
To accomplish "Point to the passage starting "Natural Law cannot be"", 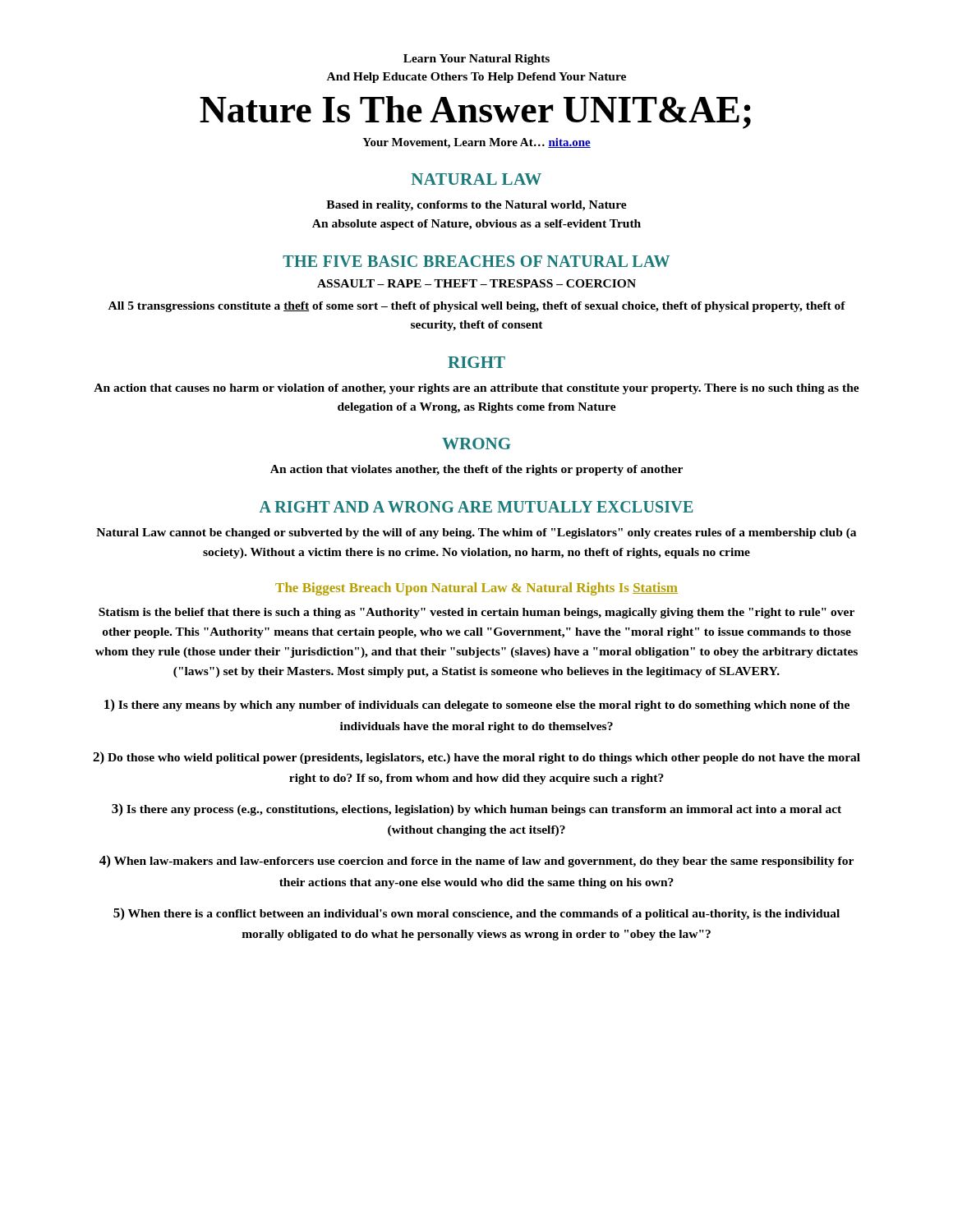I will coord(476,542).
